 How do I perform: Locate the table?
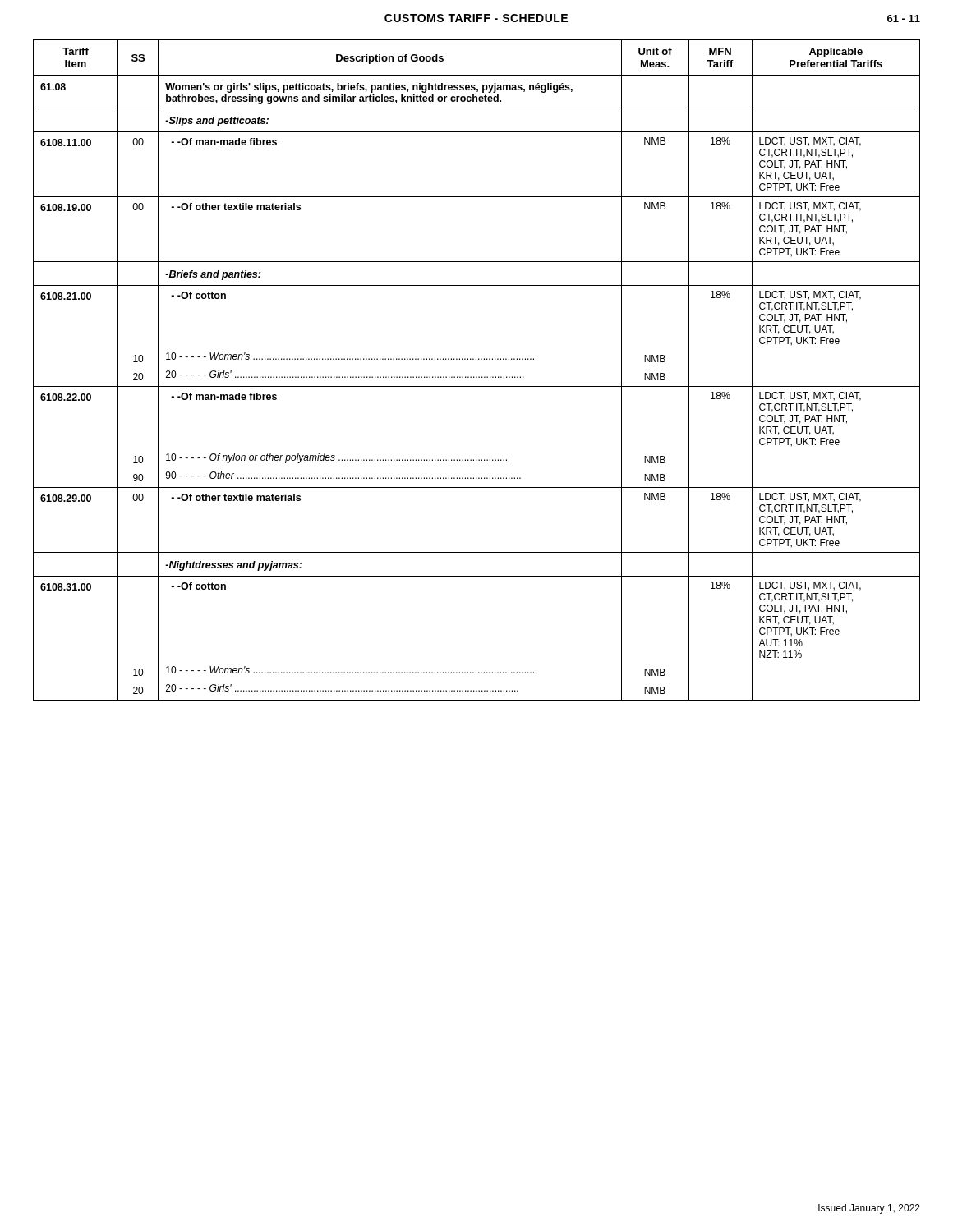tap(476, 370)
